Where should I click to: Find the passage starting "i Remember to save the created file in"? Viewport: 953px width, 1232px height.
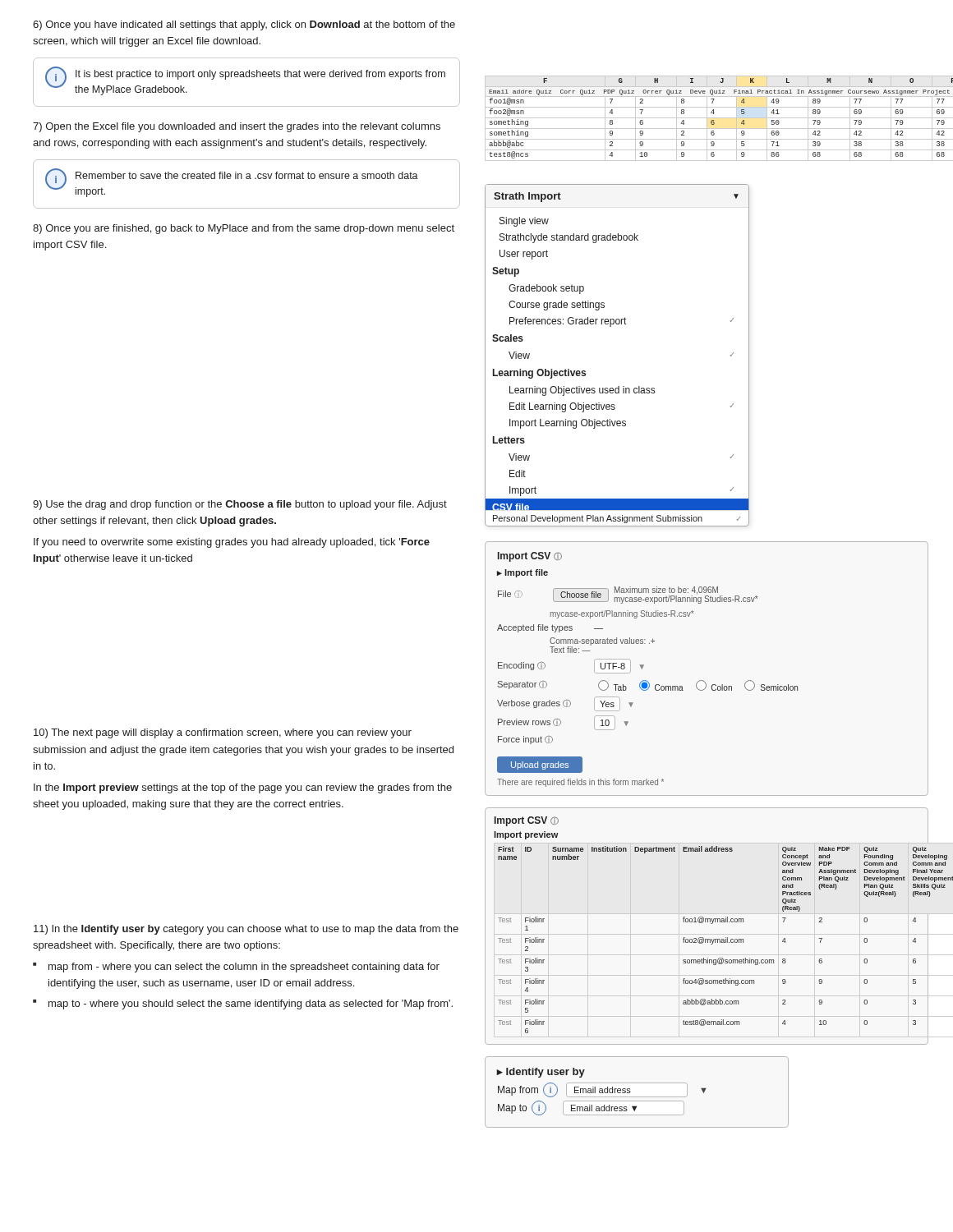246,184
